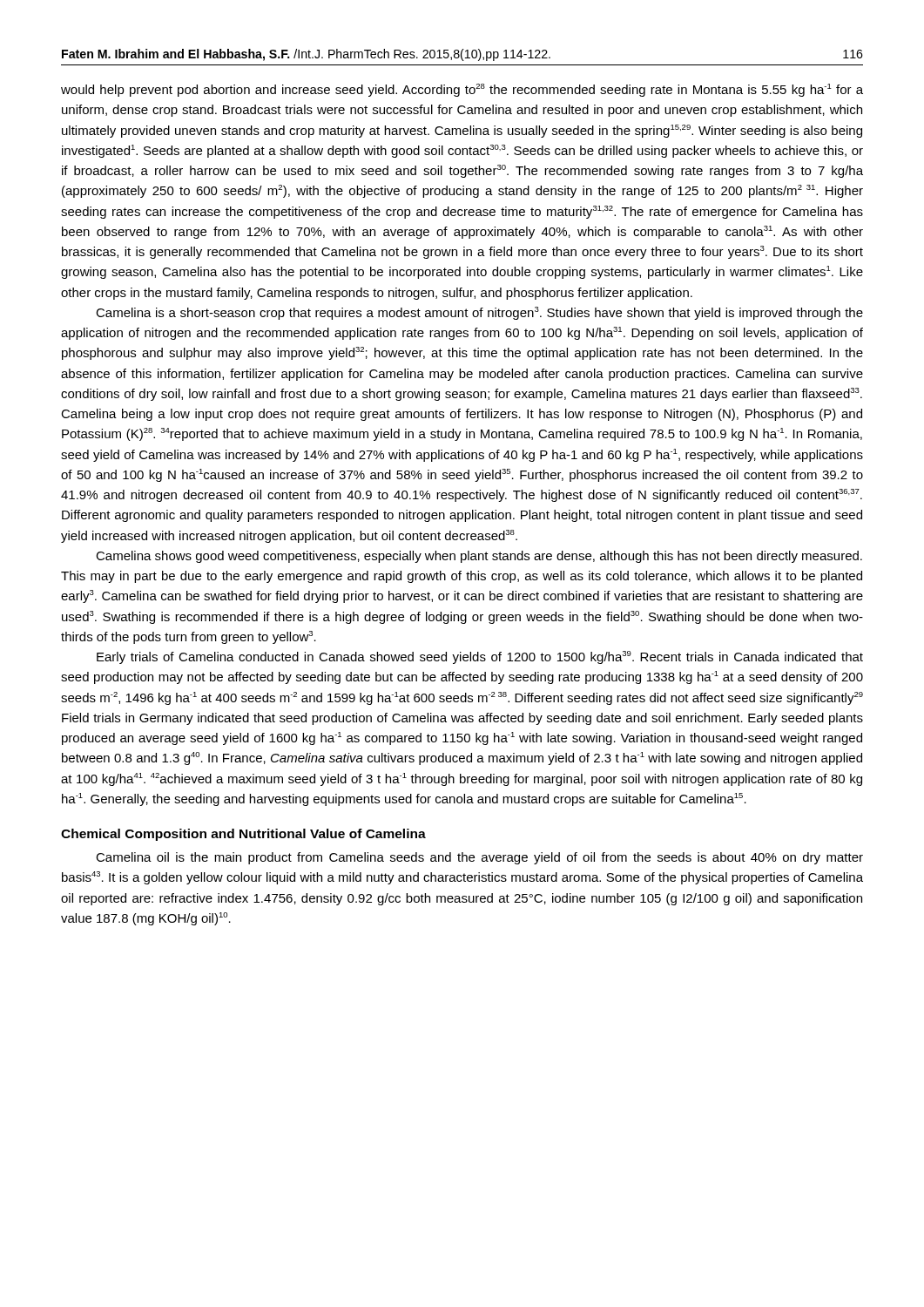924x1307 pixels.
Task: Locate a section header
Action: click(243, 833)
